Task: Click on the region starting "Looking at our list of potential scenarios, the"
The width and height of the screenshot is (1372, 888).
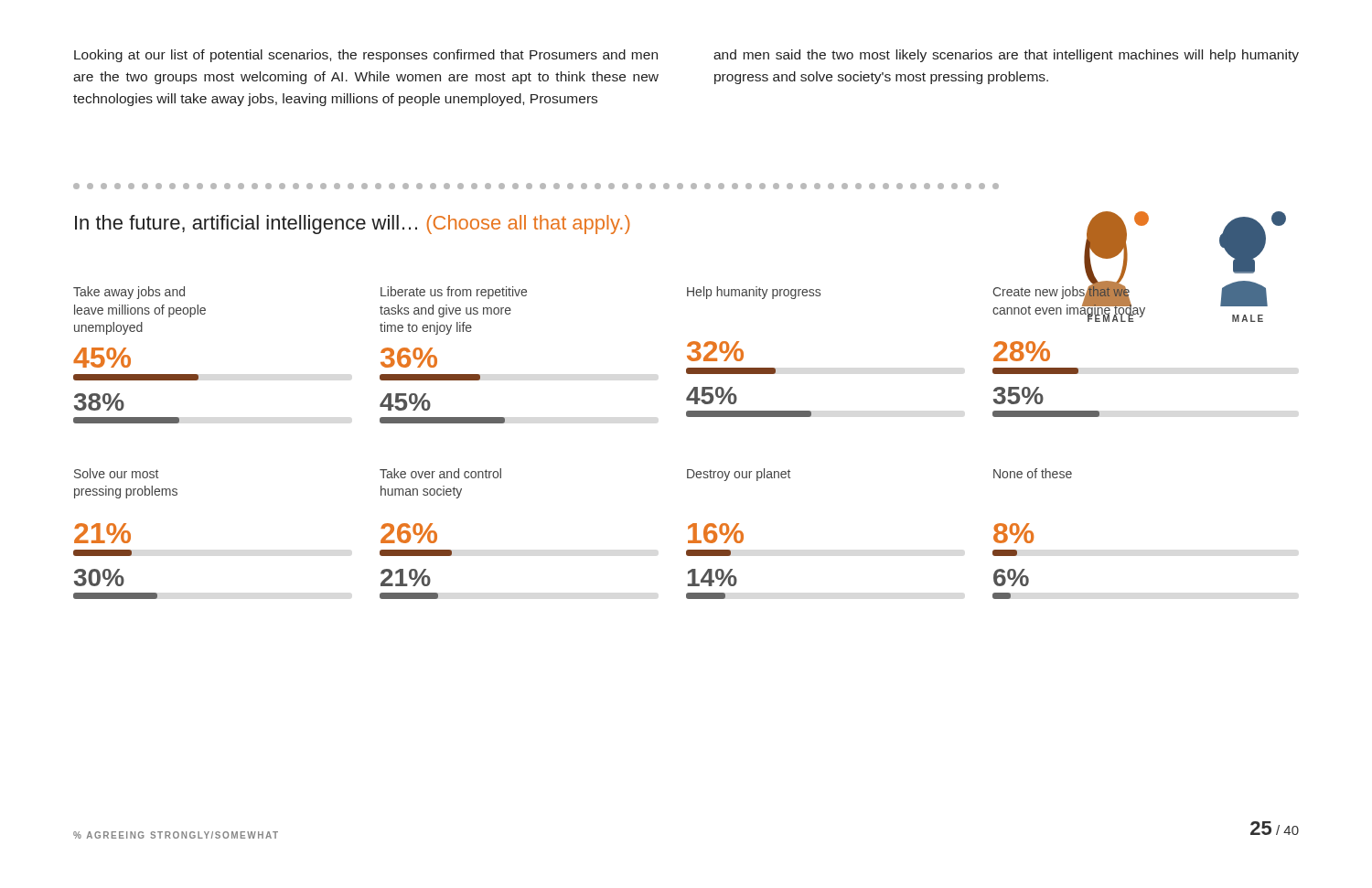Action: (x=364, y=55)
